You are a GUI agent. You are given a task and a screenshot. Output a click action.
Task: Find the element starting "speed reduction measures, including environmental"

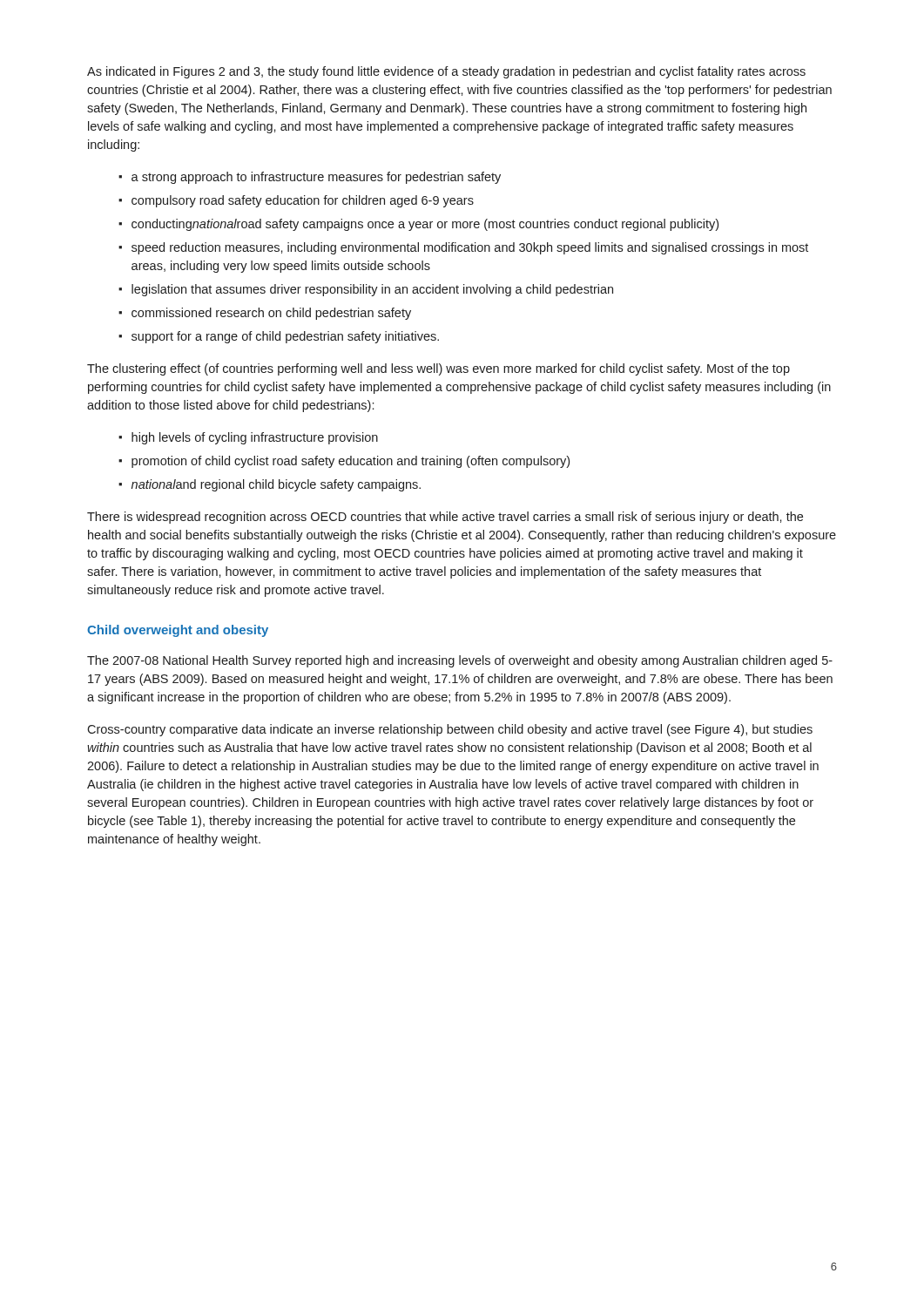[x=470, y=257]
